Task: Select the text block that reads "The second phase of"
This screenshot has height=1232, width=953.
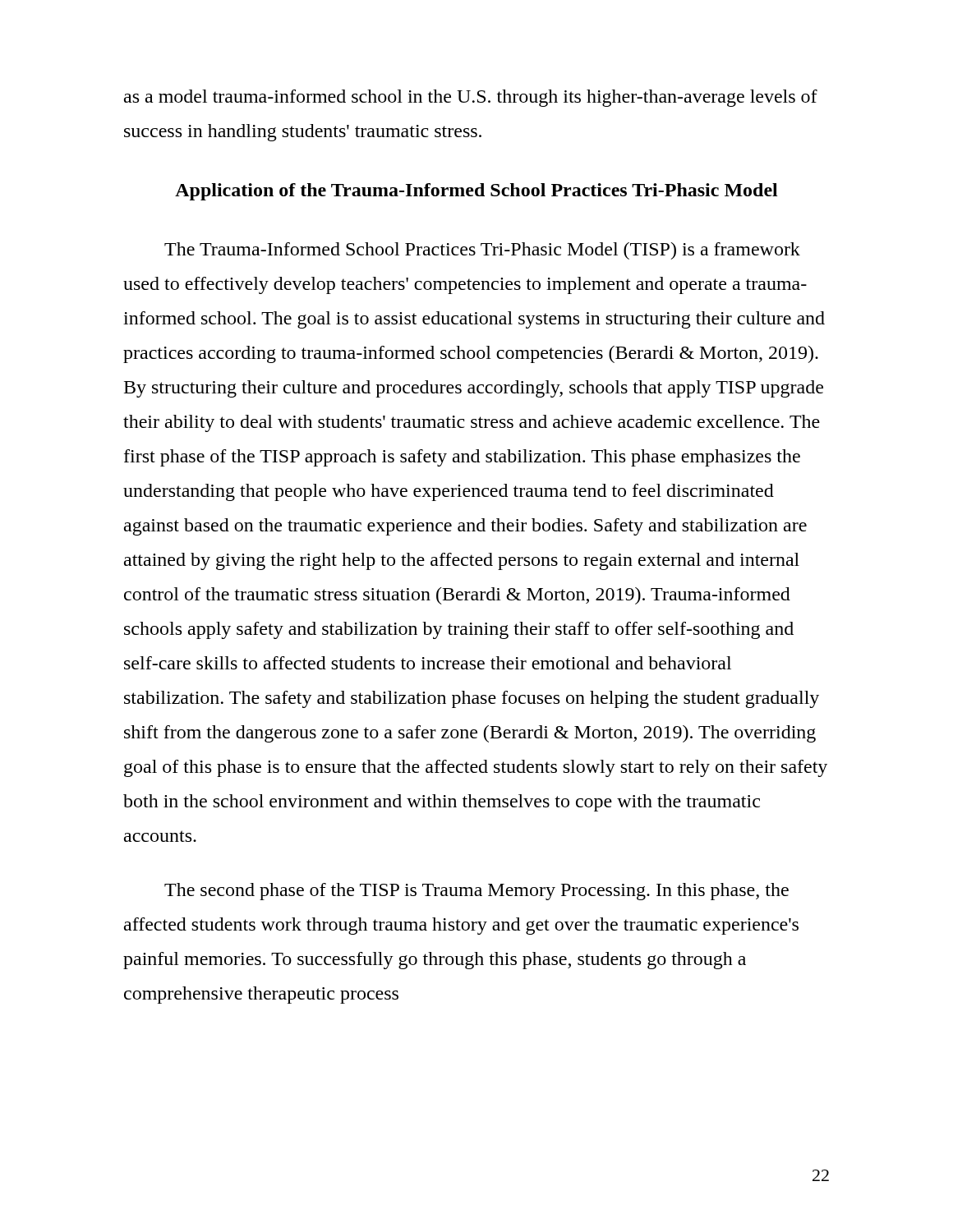Action: [x=476, y=941]
